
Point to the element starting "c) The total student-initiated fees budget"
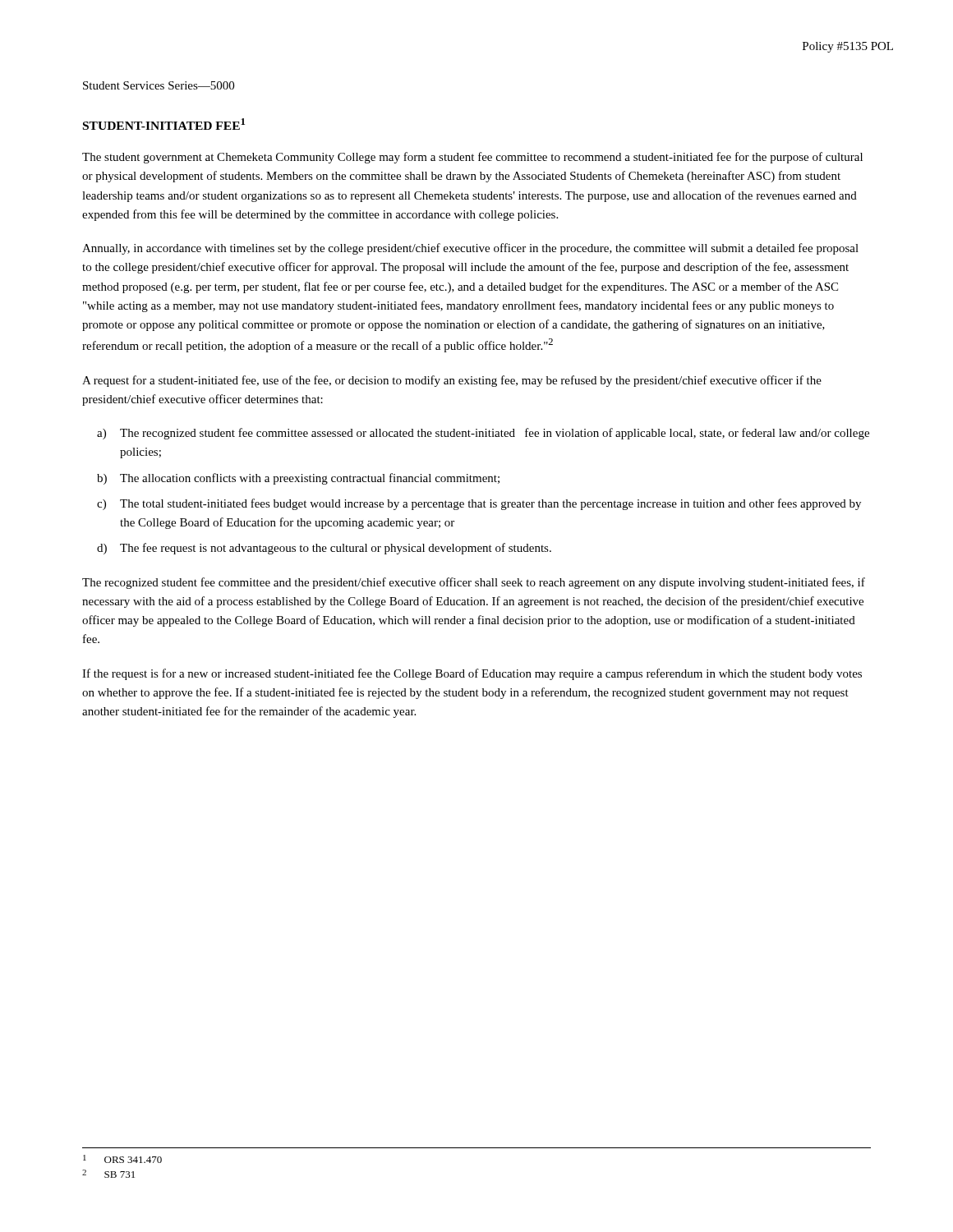(484, 513)
